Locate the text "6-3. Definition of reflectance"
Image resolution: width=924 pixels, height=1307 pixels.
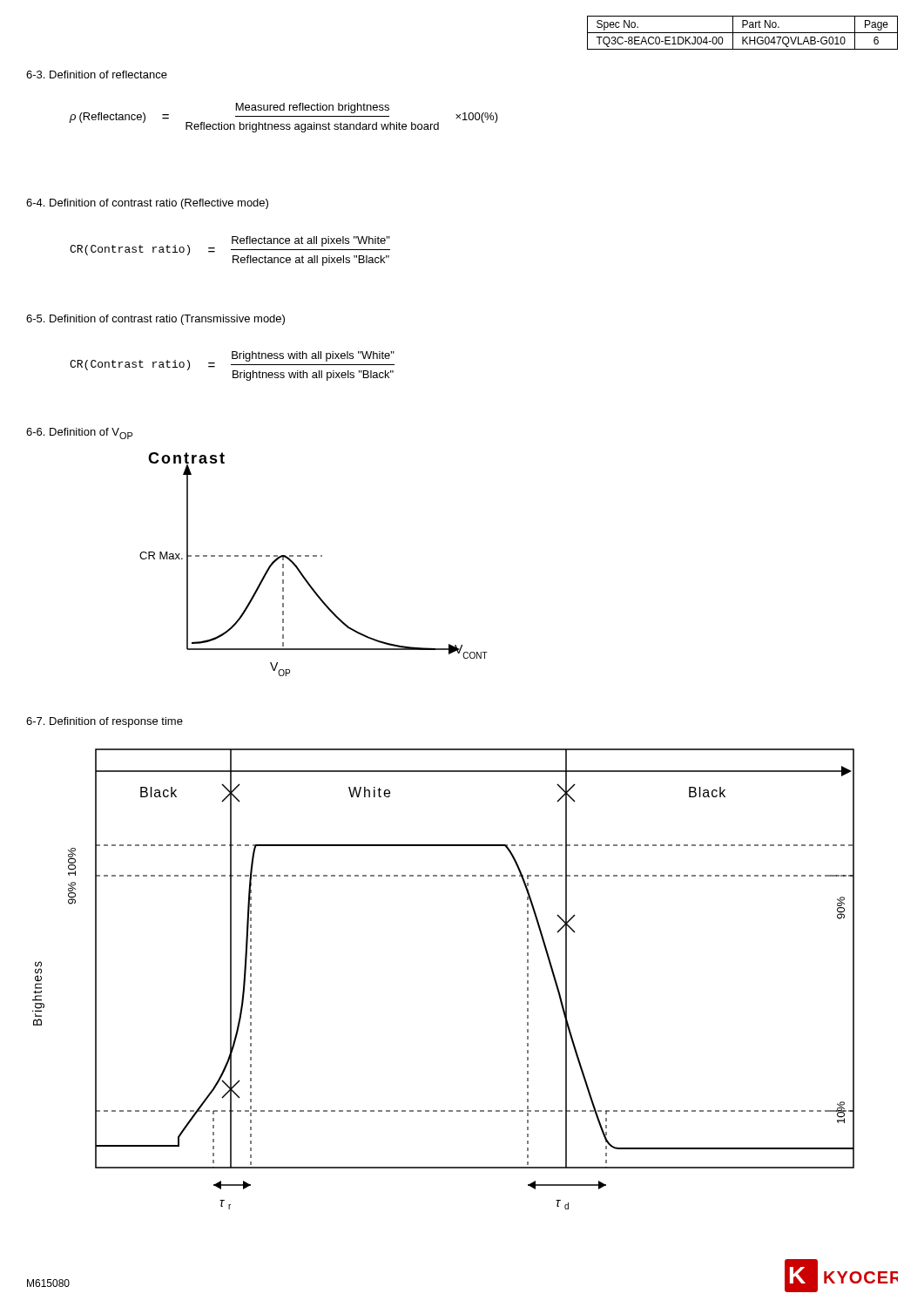point(97,74)
